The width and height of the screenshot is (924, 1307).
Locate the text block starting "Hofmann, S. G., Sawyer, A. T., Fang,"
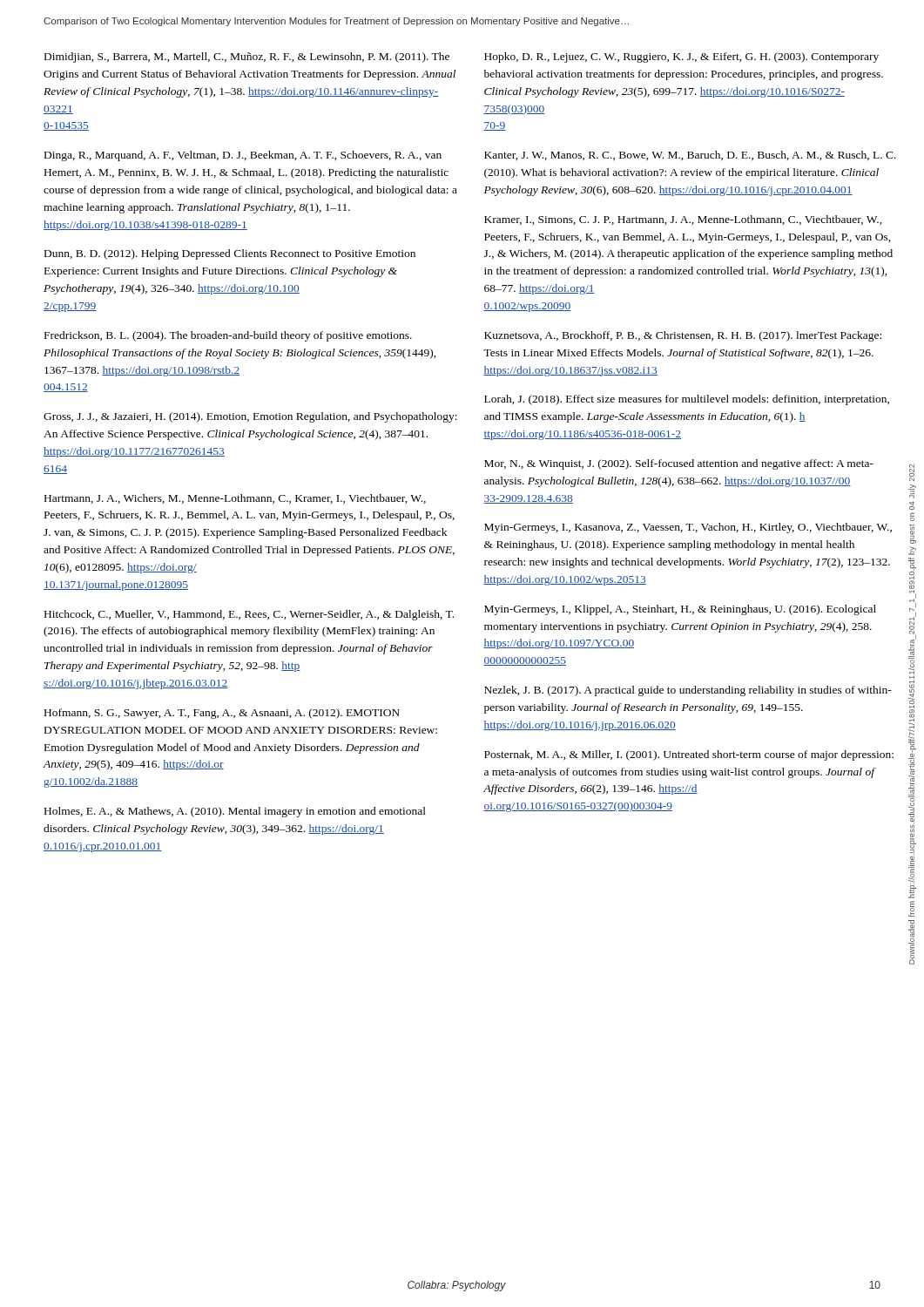click(x=241, y=747)
